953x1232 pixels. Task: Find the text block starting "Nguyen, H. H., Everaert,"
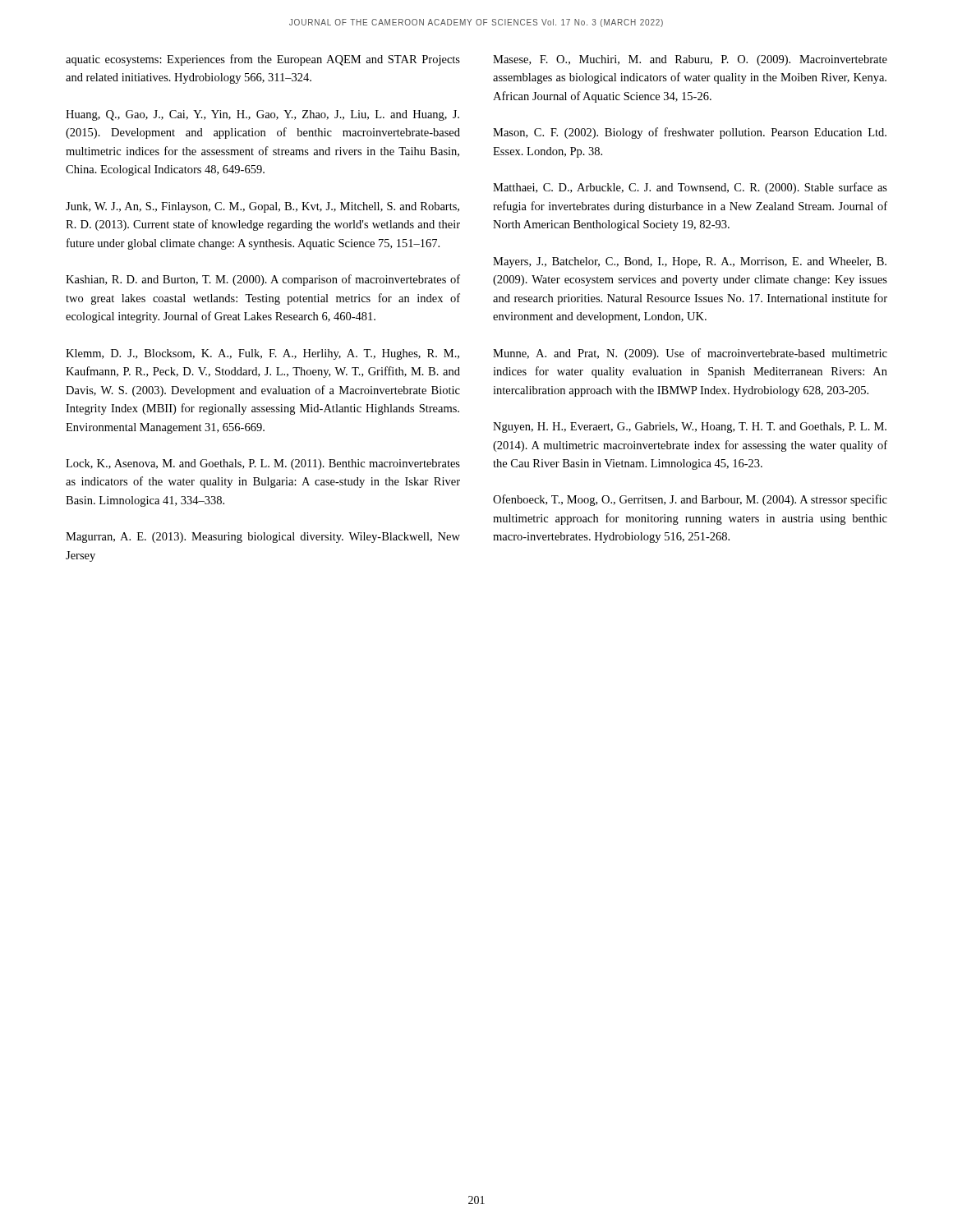[690, 445]
